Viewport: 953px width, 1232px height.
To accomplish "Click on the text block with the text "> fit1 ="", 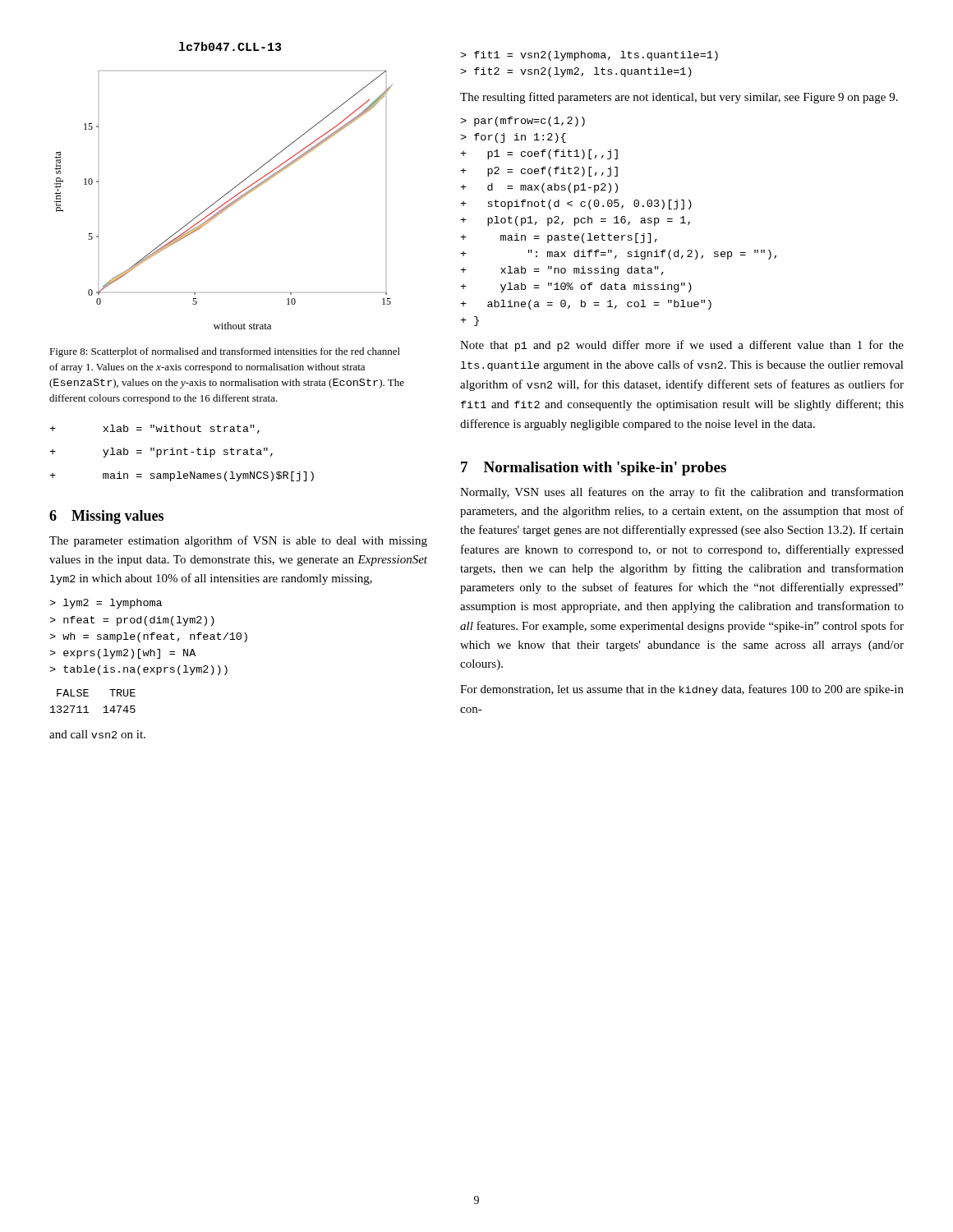I will tap(682, 64).
